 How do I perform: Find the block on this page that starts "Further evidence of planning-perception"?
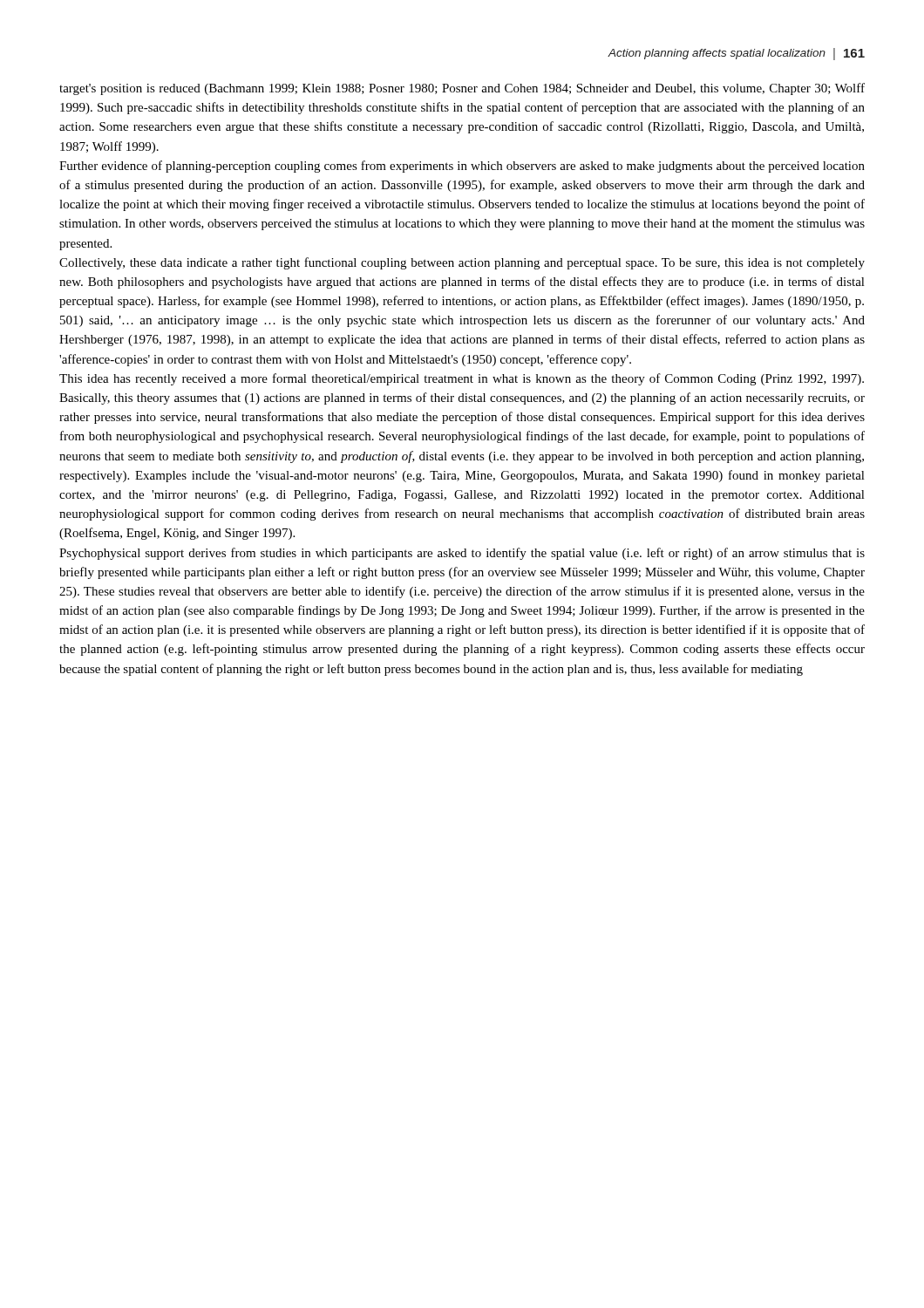[x=462, y=204]
